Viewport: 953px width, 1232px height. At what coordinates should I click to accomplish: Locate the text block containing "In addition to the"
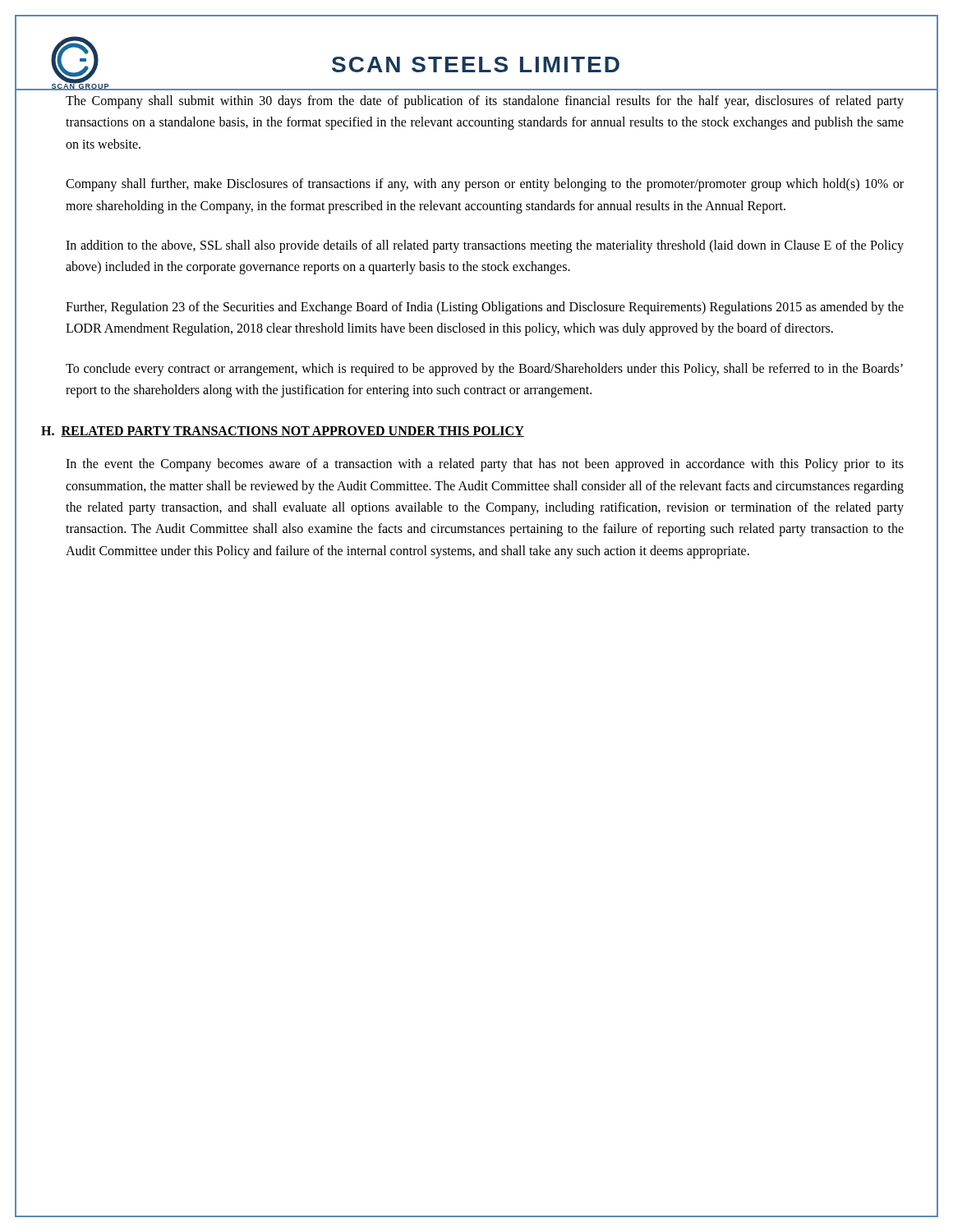(485, 256)
